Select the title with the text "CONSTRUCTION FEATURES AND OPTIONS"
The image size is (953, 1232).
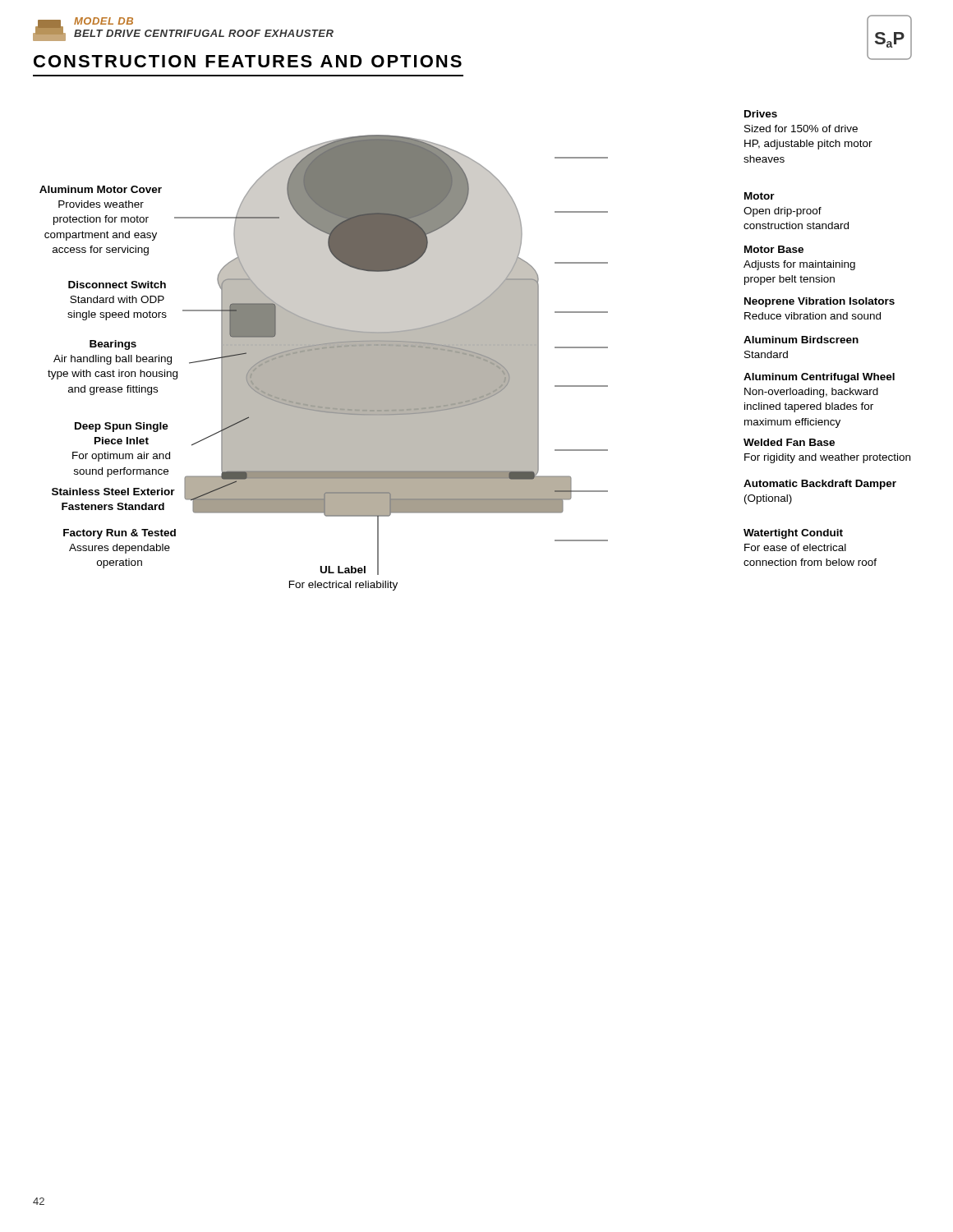click(x=248, y=61)
